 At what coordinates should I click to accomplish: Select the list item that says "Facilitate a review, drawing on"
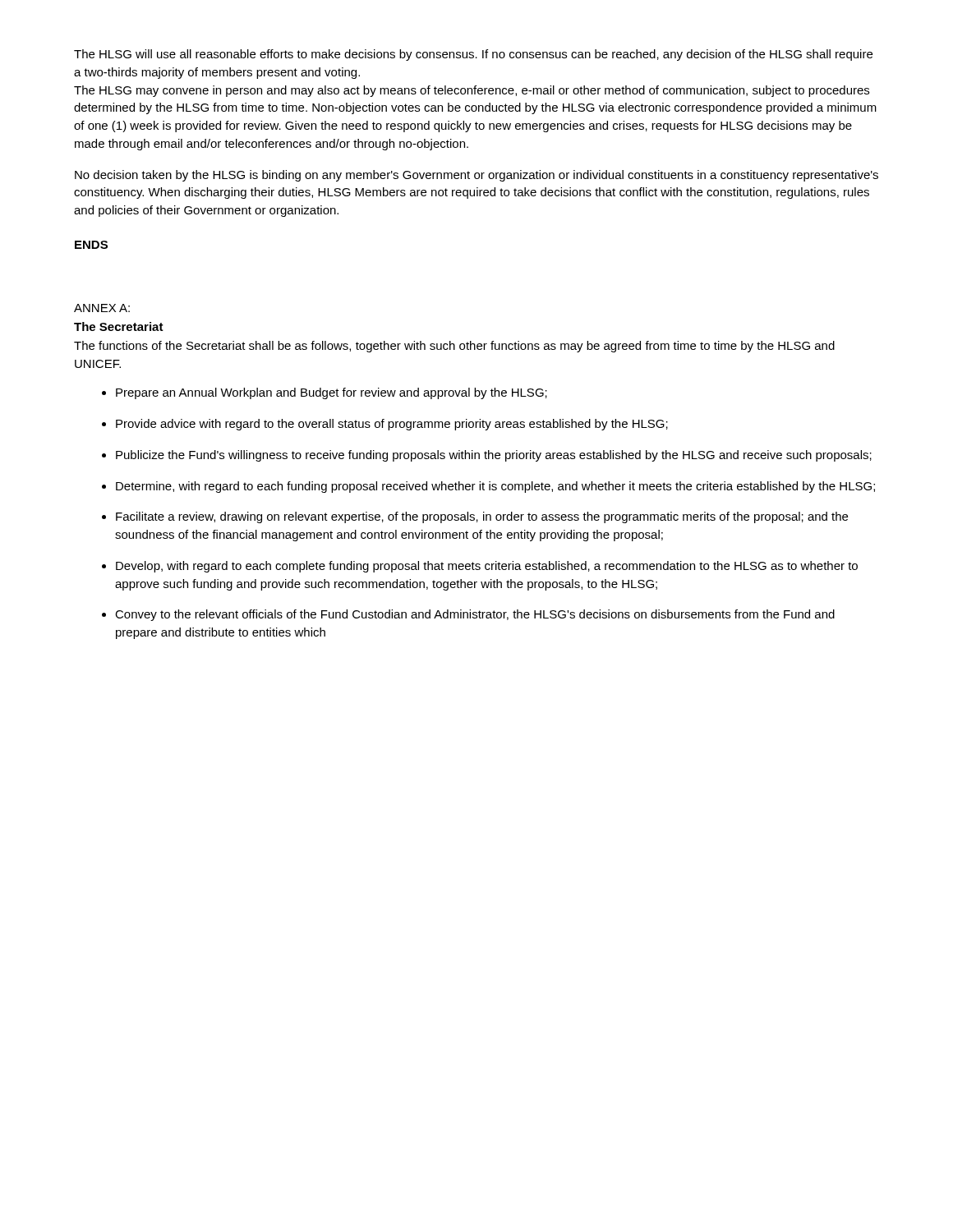[x=497, y=526]
